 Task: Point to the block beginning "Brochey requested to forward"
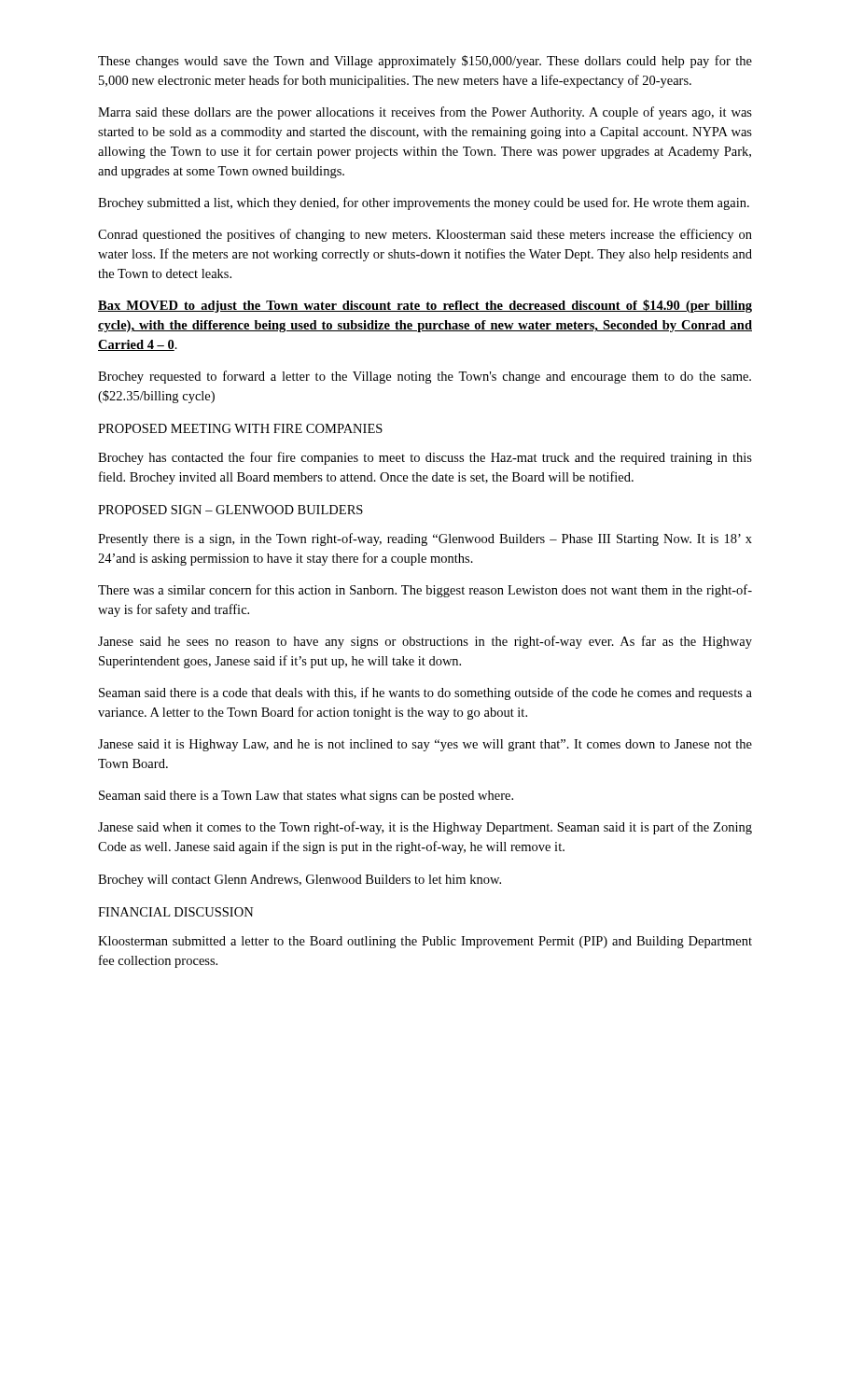(425, 386)
